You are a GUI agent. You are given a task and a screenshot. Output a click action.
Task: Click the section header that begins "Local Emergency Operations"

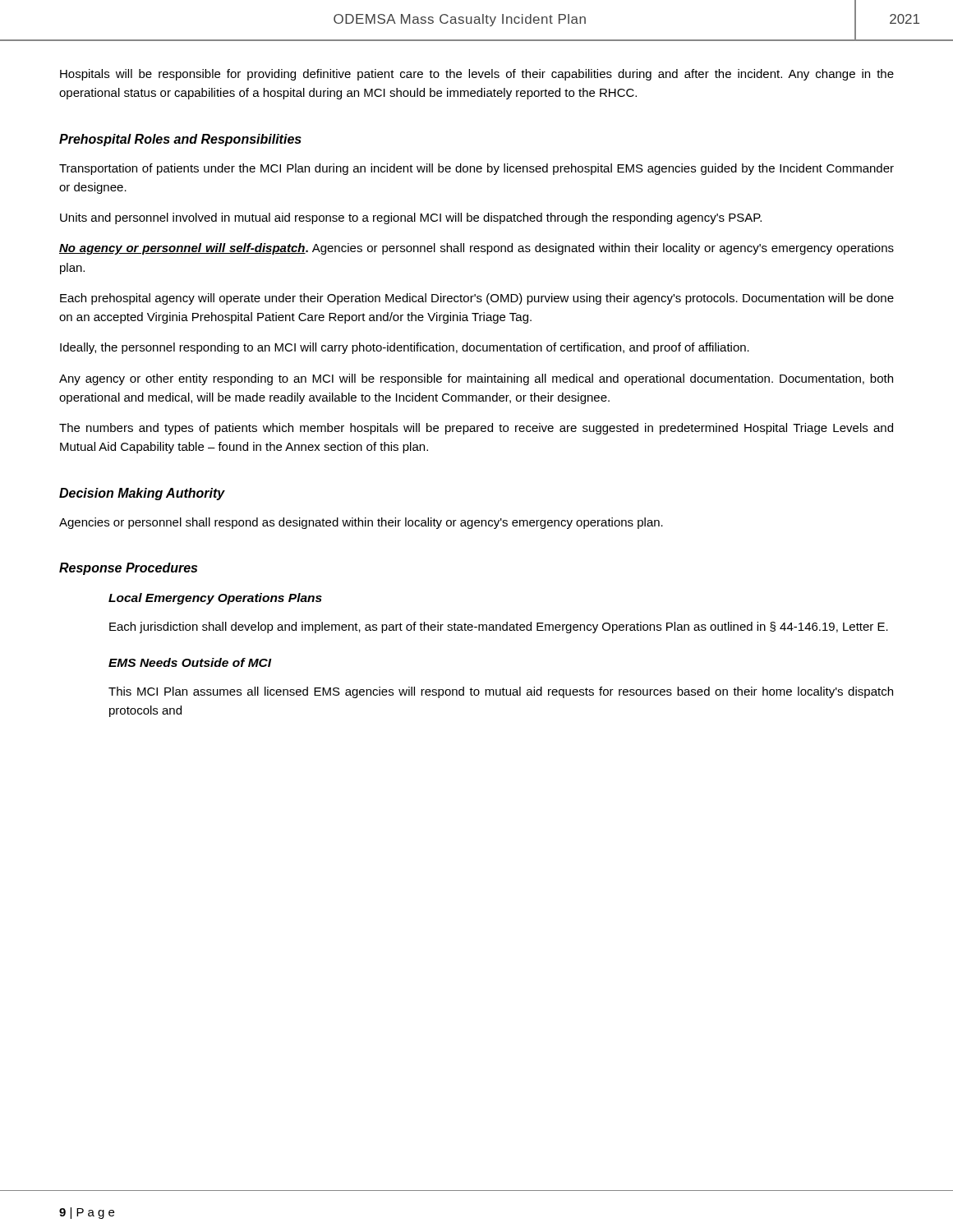tap(215, 597)
